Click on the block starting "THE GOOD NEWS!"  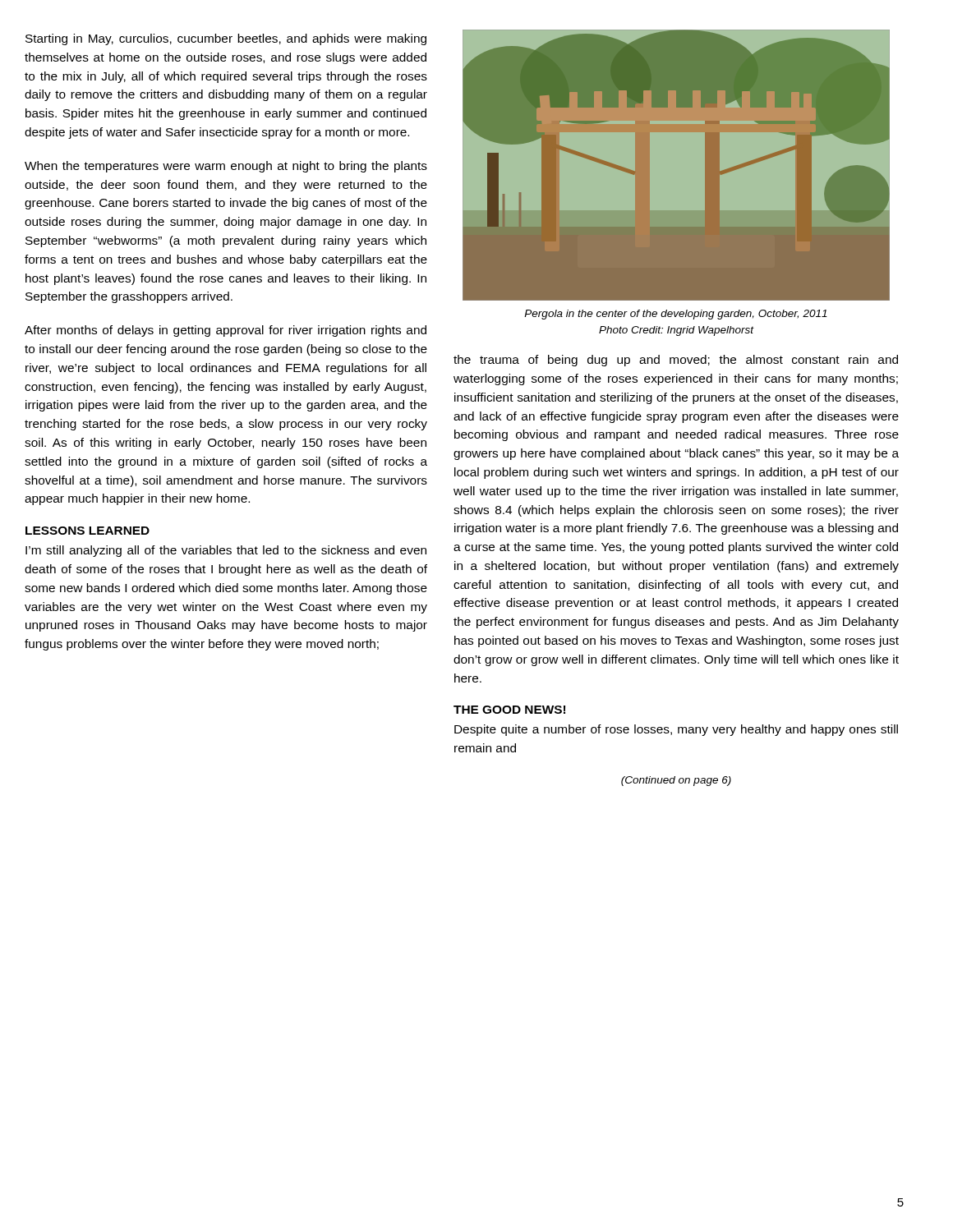[x=510, y=710]
